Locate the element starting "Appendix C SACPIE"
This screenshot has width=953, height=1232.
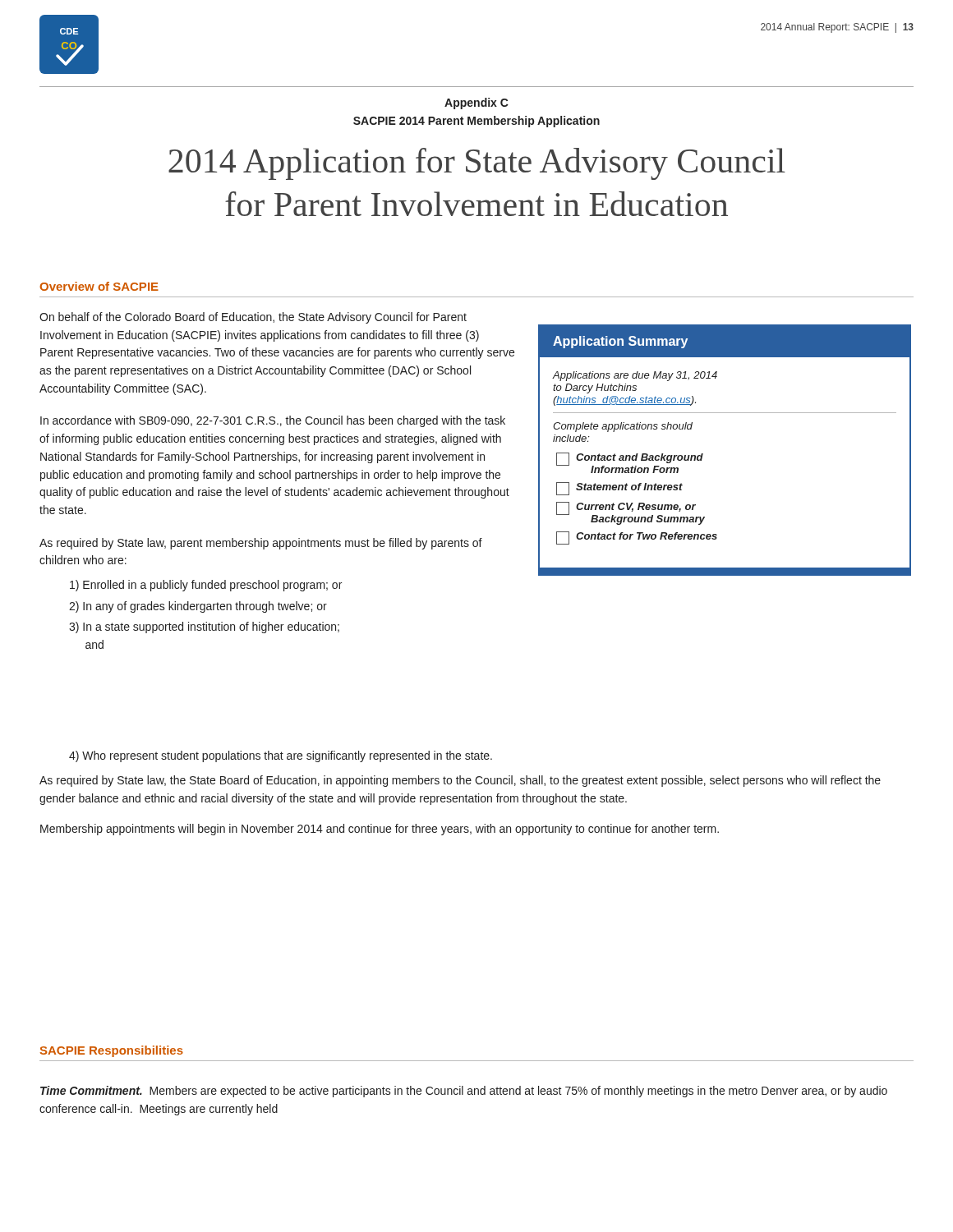(476, 112)
